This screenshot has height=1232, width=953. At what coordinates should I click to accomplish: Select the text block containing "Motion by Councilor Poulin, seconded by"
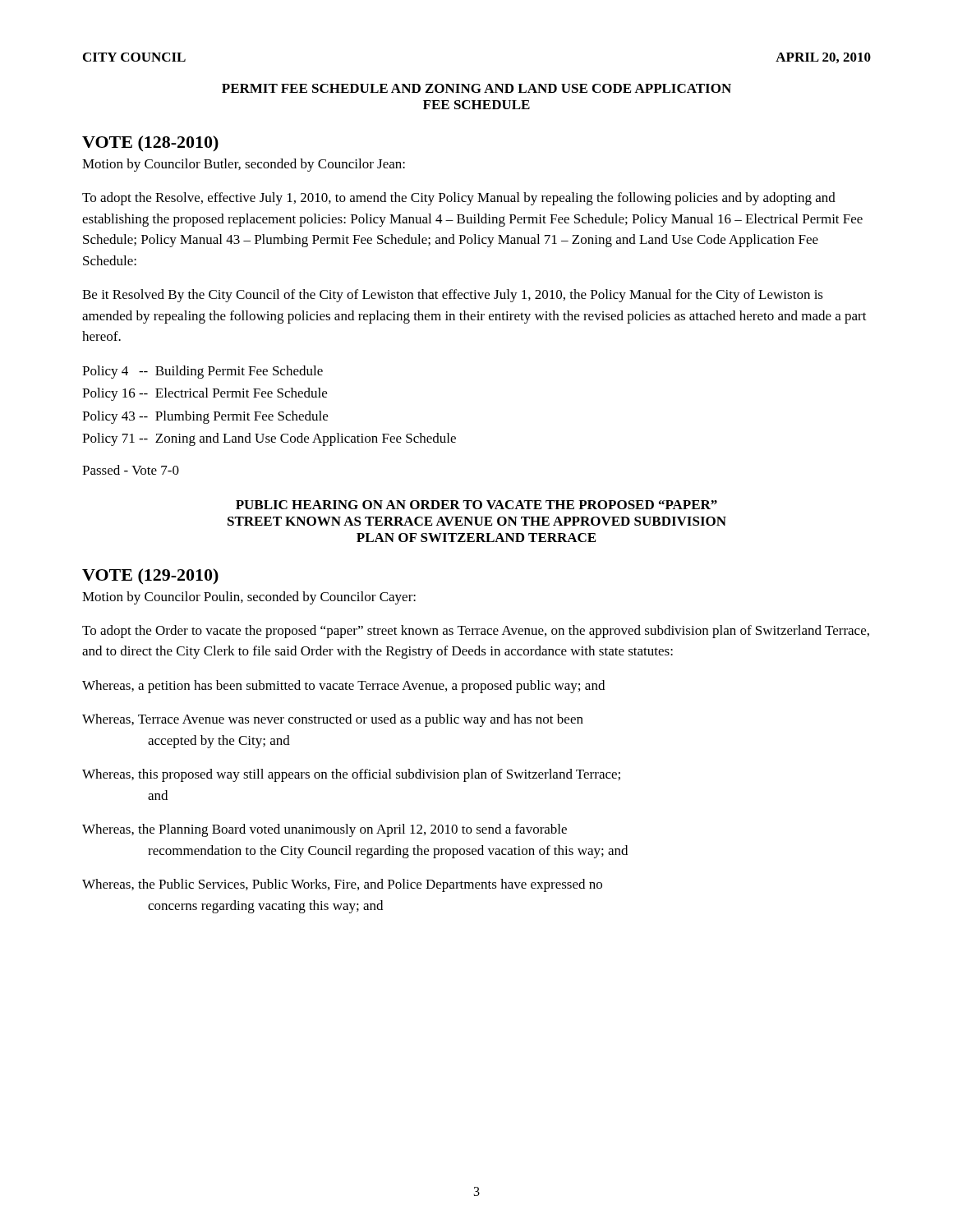pos(249,596)
